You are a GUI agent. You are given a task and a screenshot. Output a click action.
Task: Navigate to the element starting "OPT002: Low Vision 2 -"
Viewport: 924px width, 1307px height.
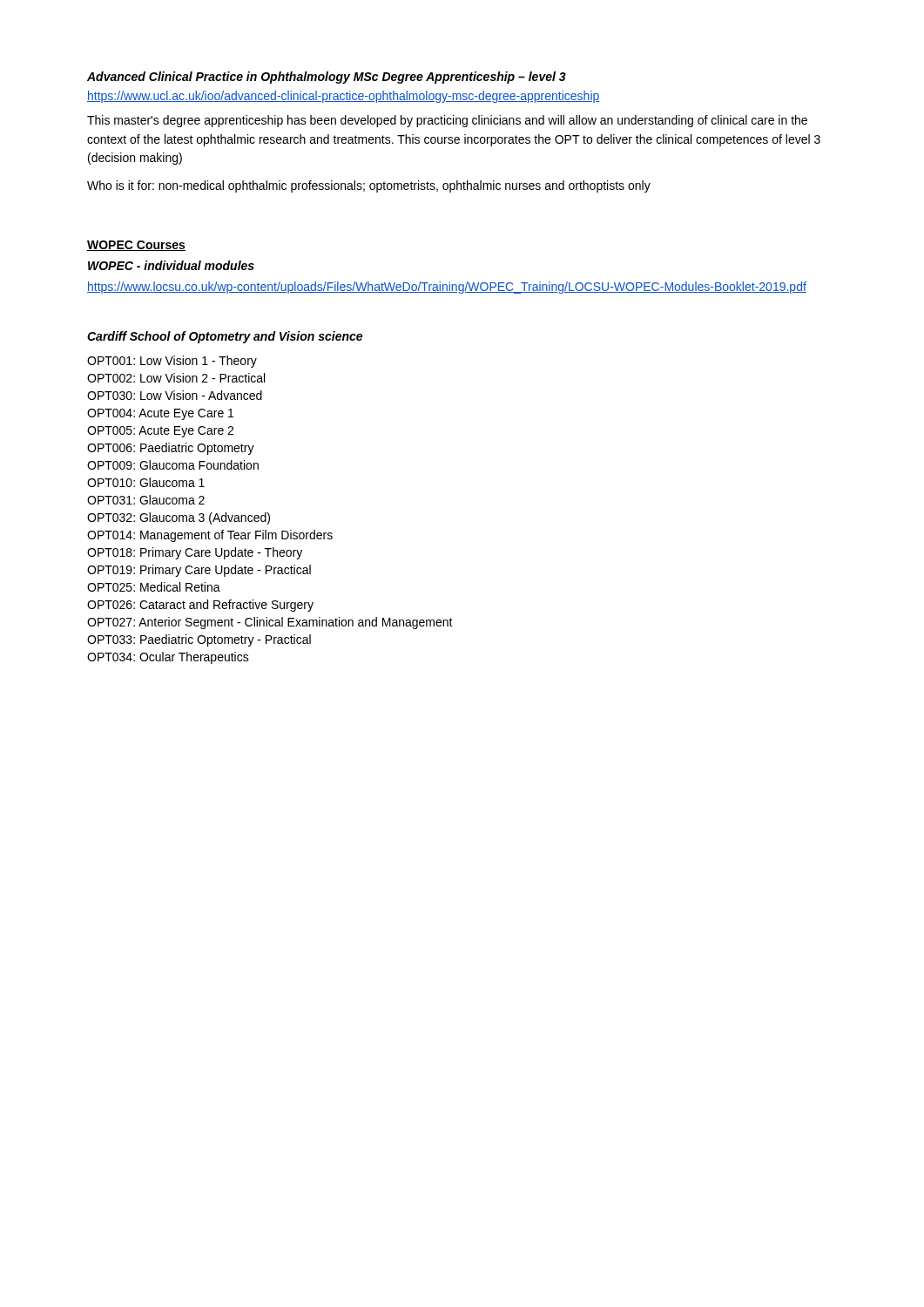176,379
